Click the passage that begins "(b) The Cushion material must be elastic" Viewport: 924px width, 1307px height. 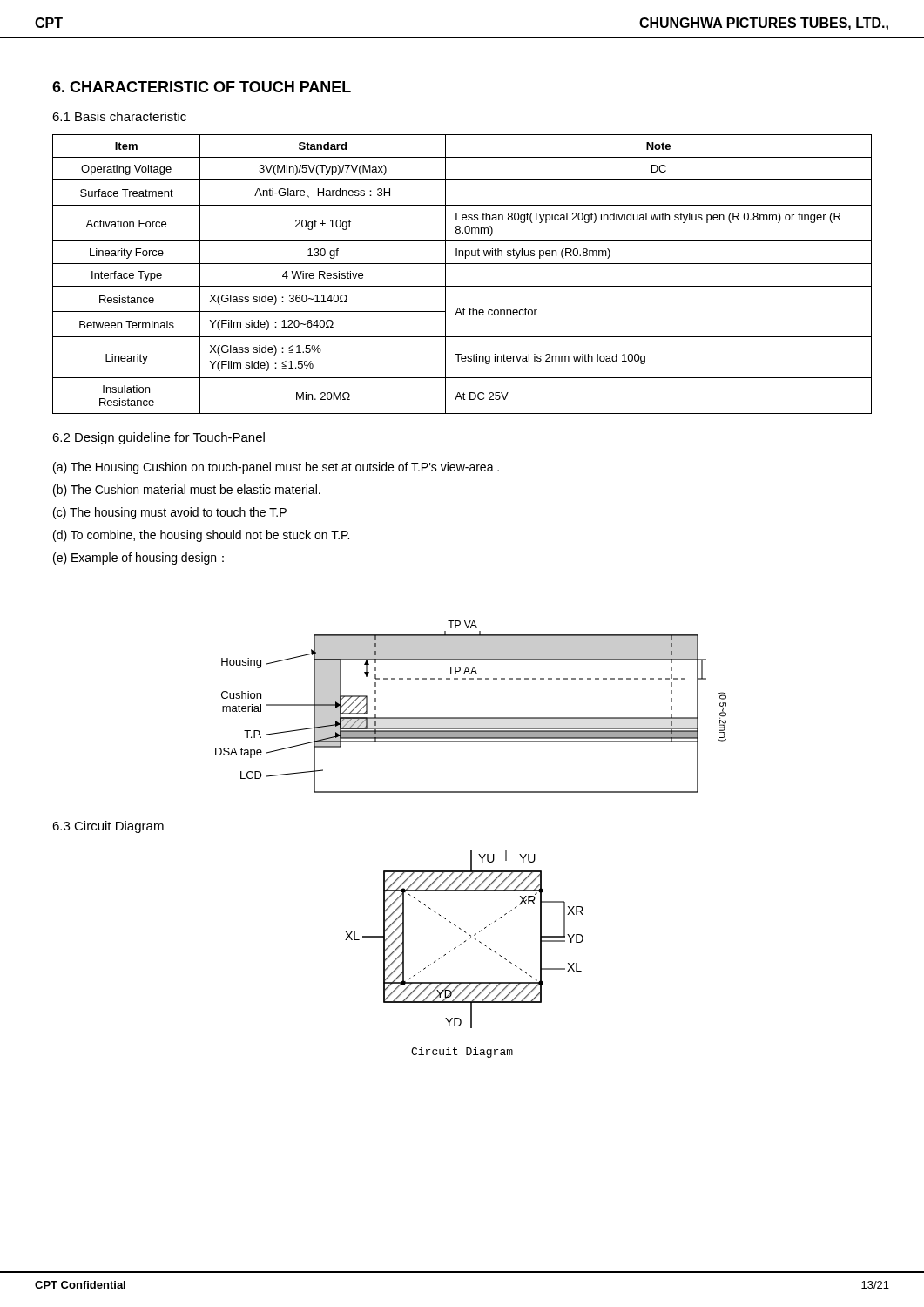coord(187,490)
